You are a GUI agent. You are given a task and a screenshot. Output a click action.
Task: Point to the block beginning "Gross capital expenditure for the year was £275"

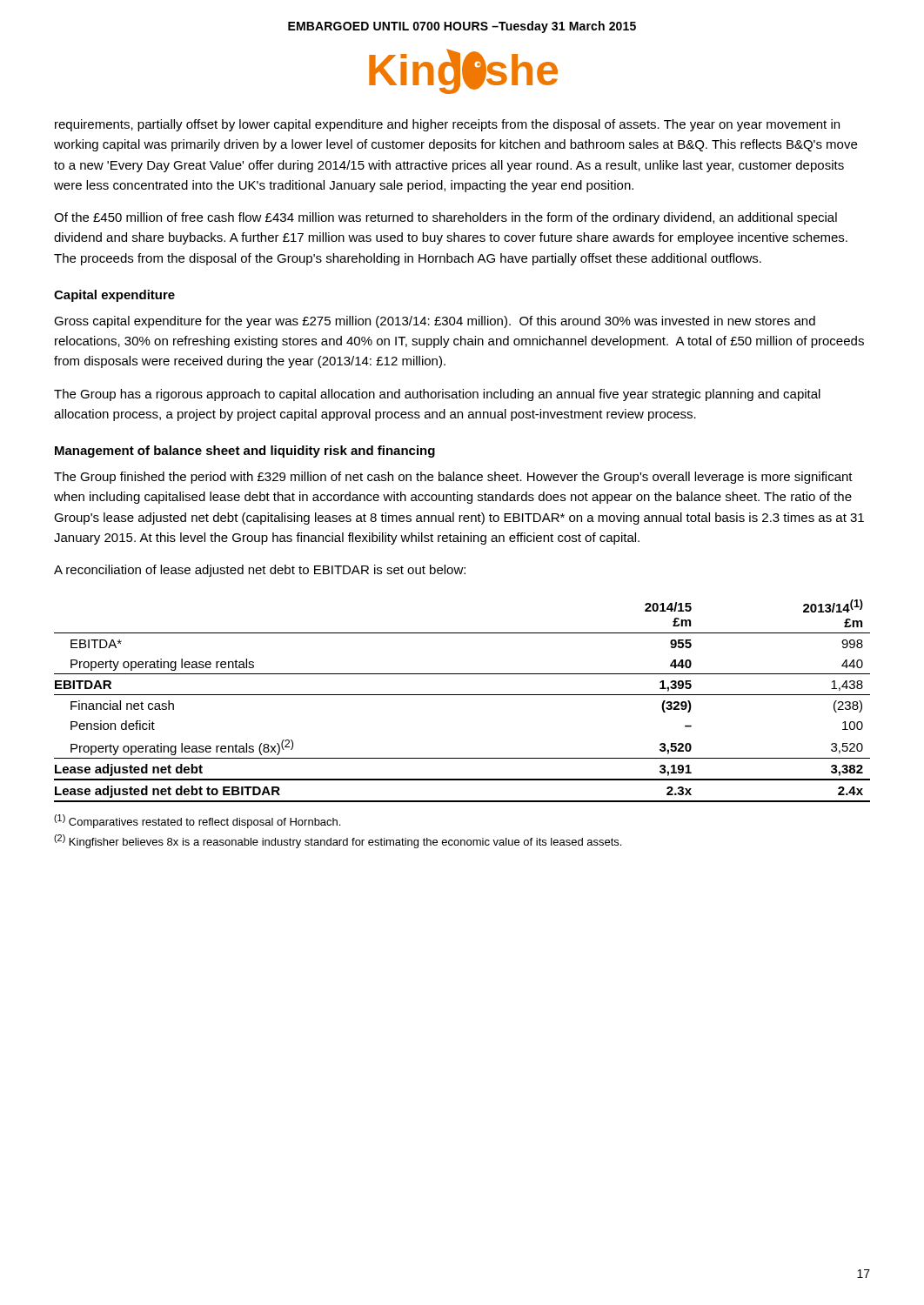pos(459,341)
